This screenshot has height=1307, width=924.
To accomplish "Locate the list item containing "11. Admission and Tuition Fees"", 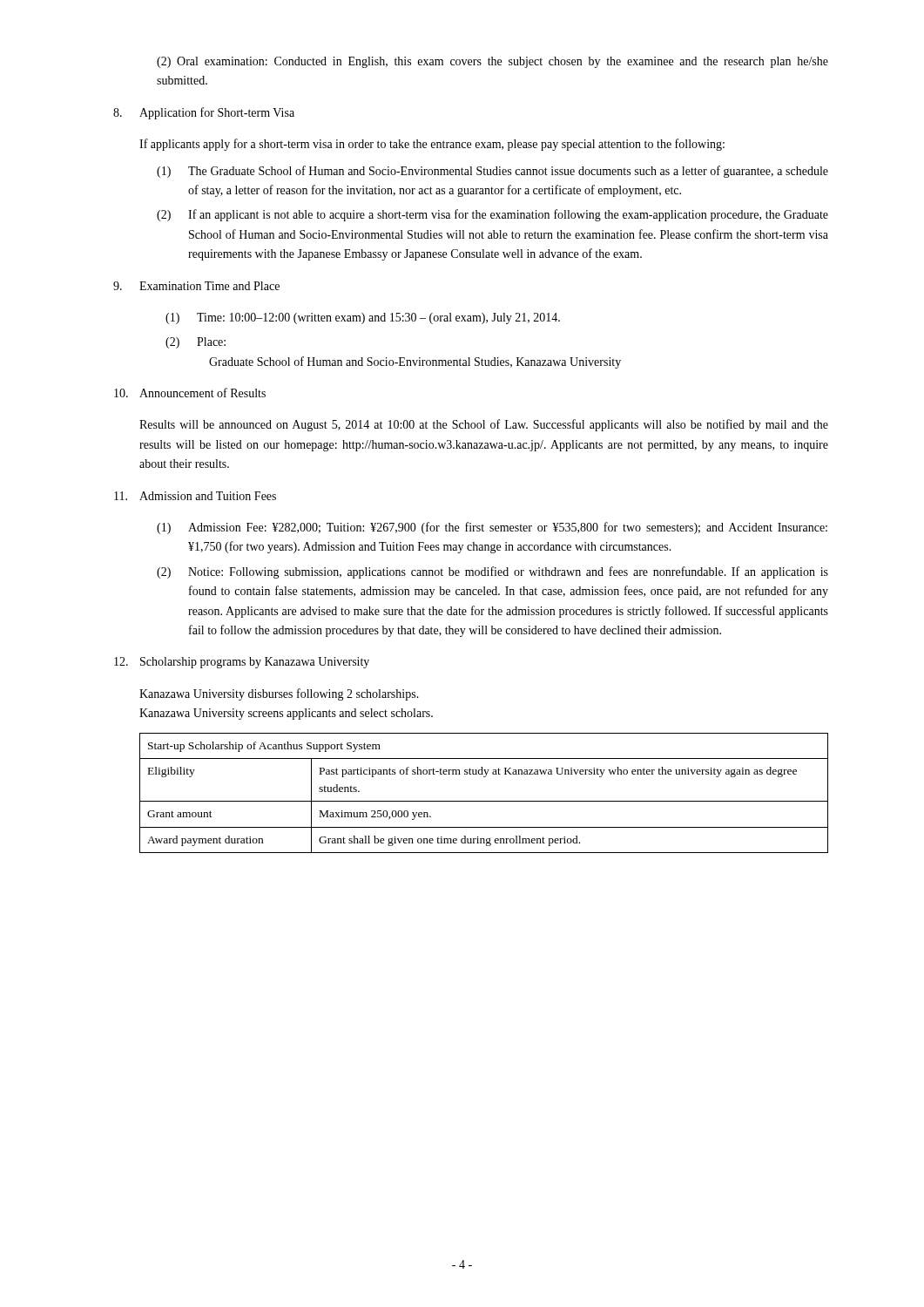I will pyautogui.click(x=195, y=496).
